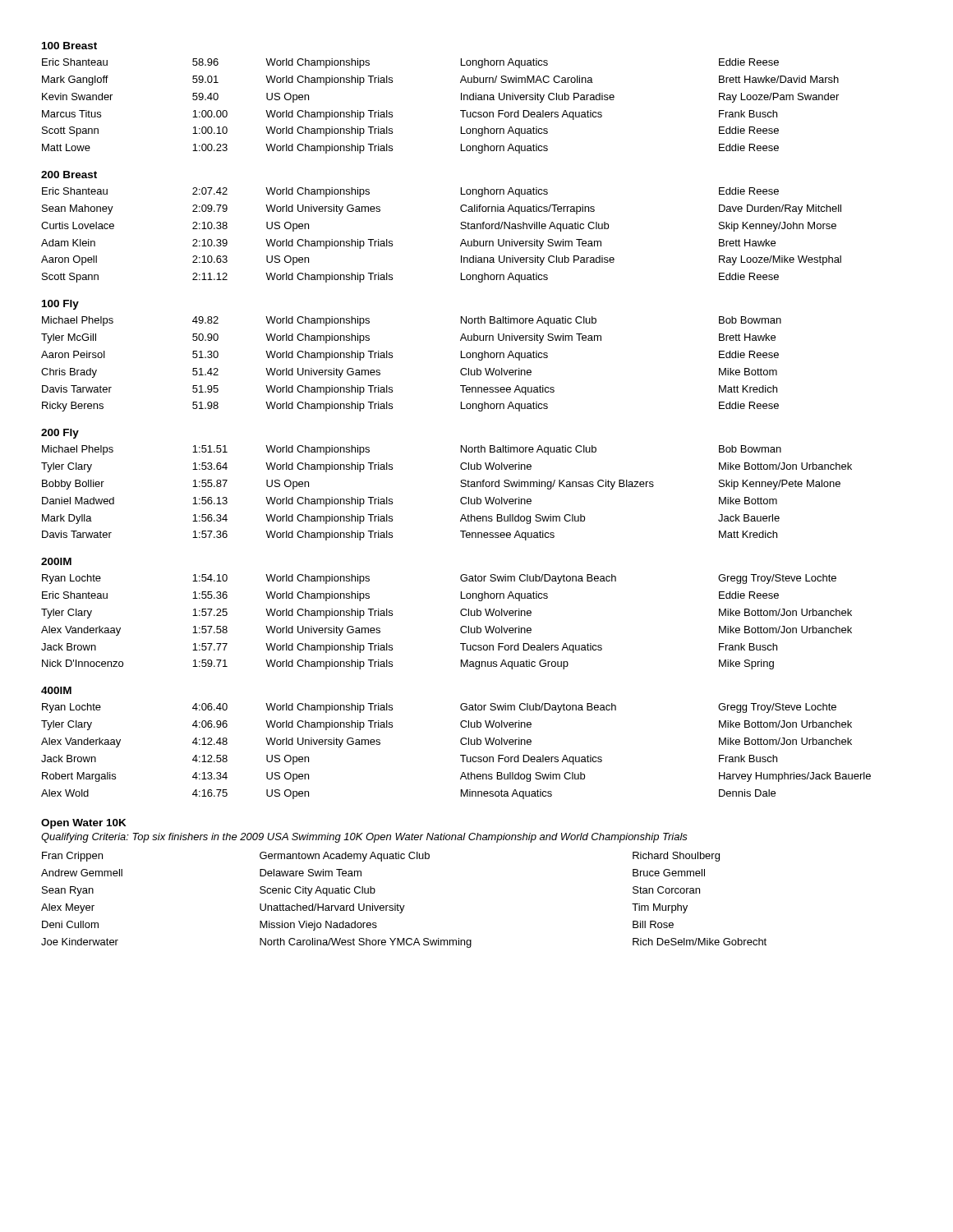The width and height of the screenshot is (953, 1232).
Task: Select the section header that reads "100 Fly"
Action: [60, 304]
